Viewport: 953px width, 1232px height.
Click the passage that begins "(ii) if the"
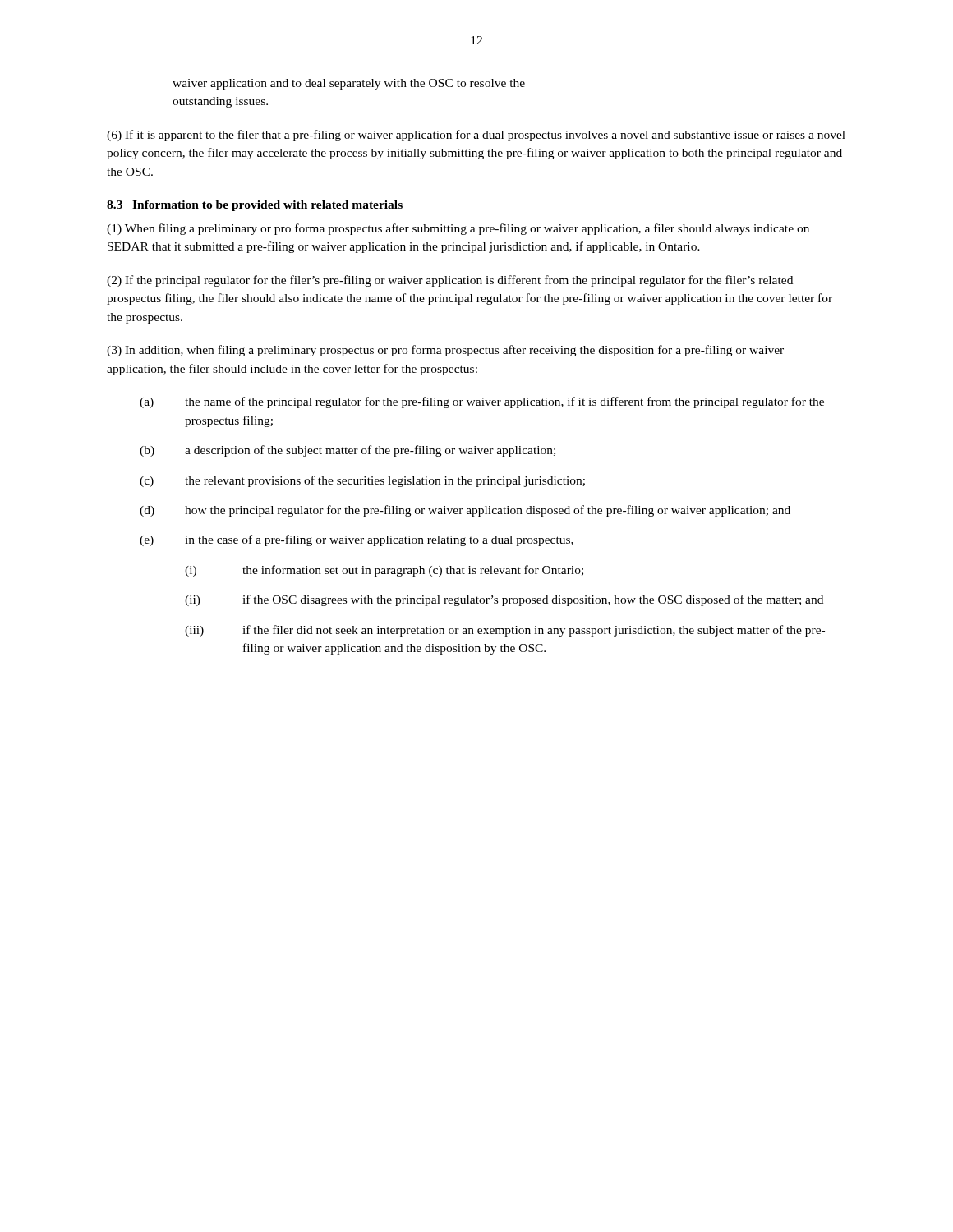tap(504, 600)
